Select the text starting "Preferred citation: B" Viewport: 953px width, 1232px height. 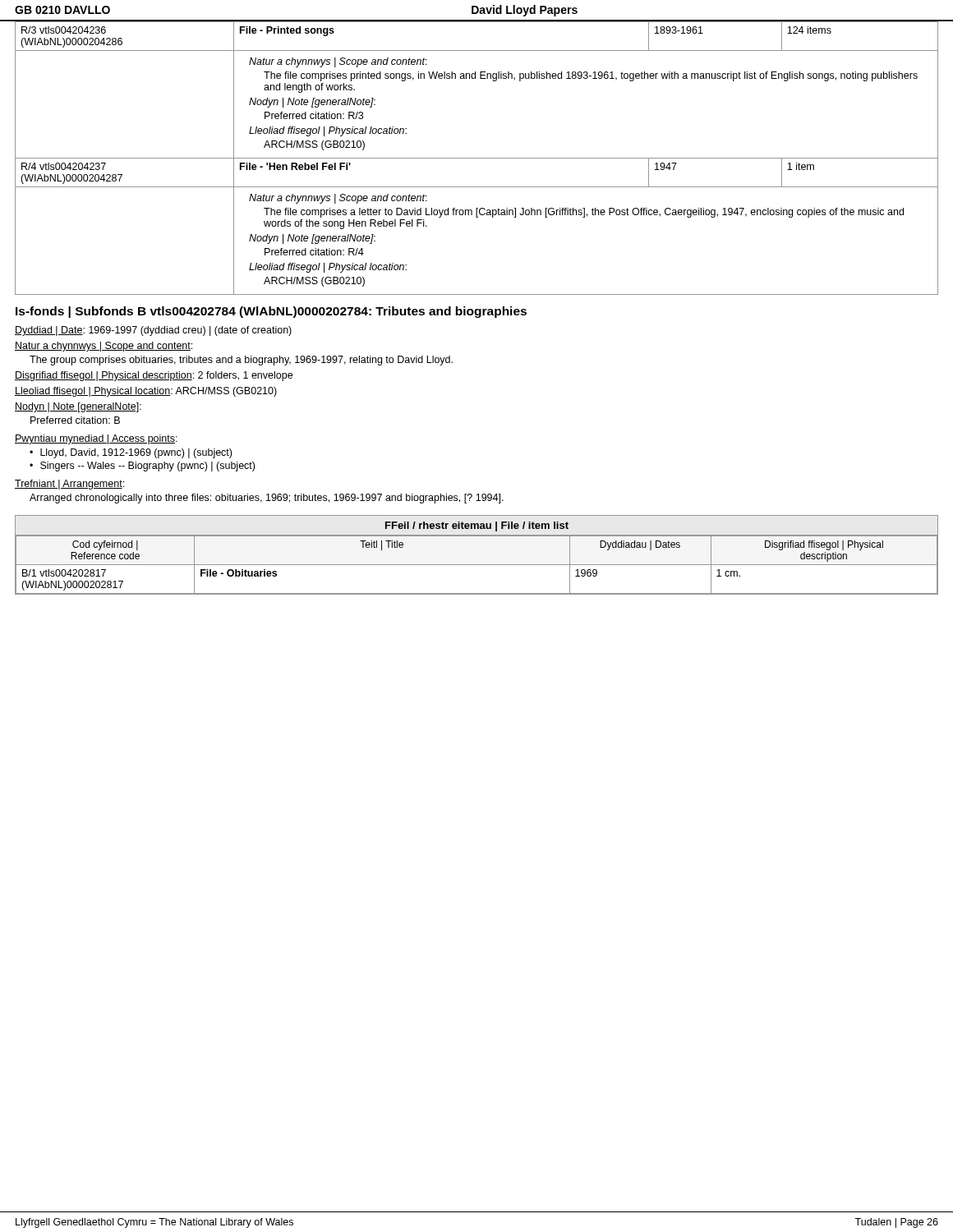[x=75, y=421]
